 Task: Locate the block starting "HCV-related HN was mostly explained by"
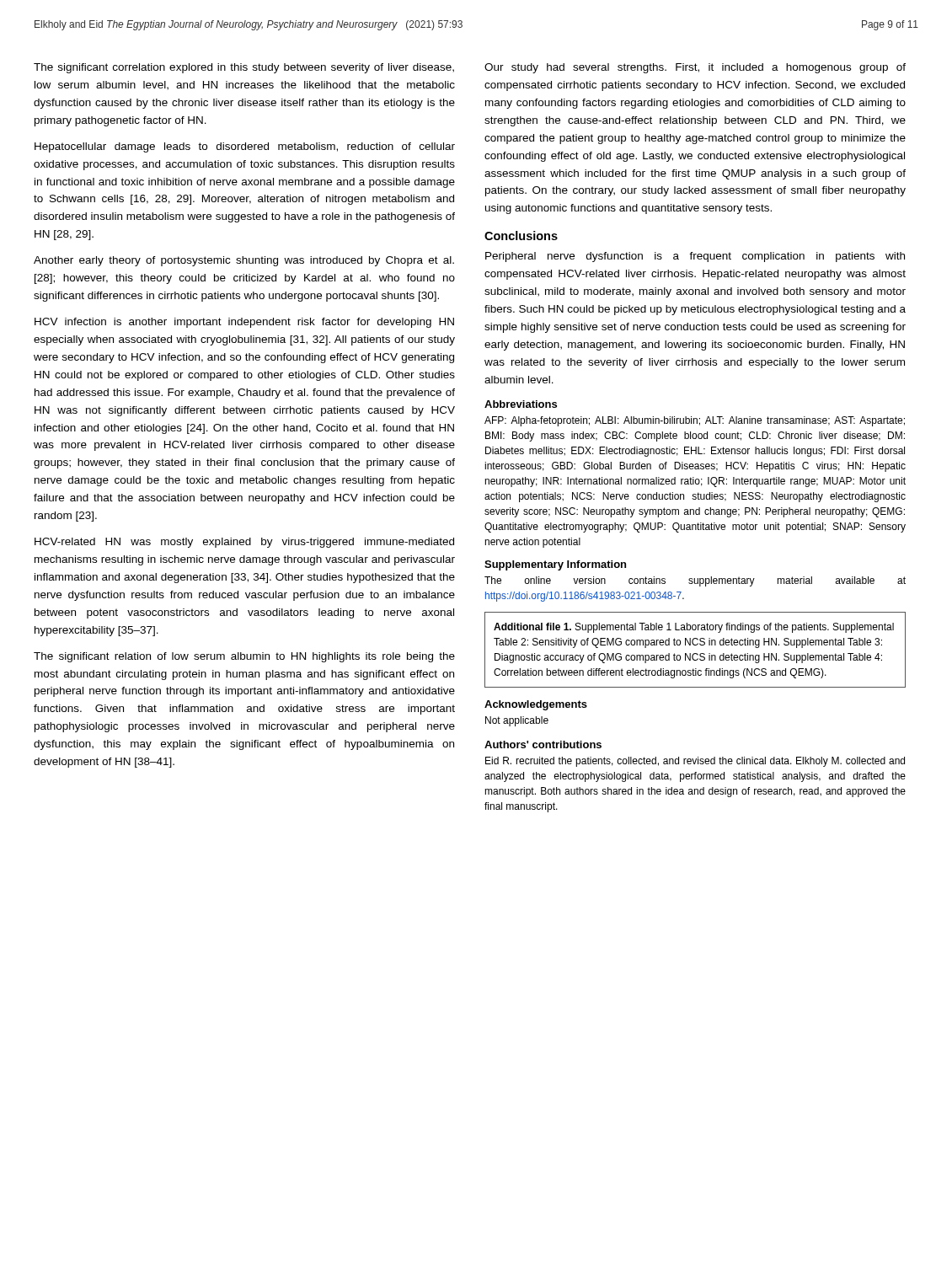tap(244, 586)
